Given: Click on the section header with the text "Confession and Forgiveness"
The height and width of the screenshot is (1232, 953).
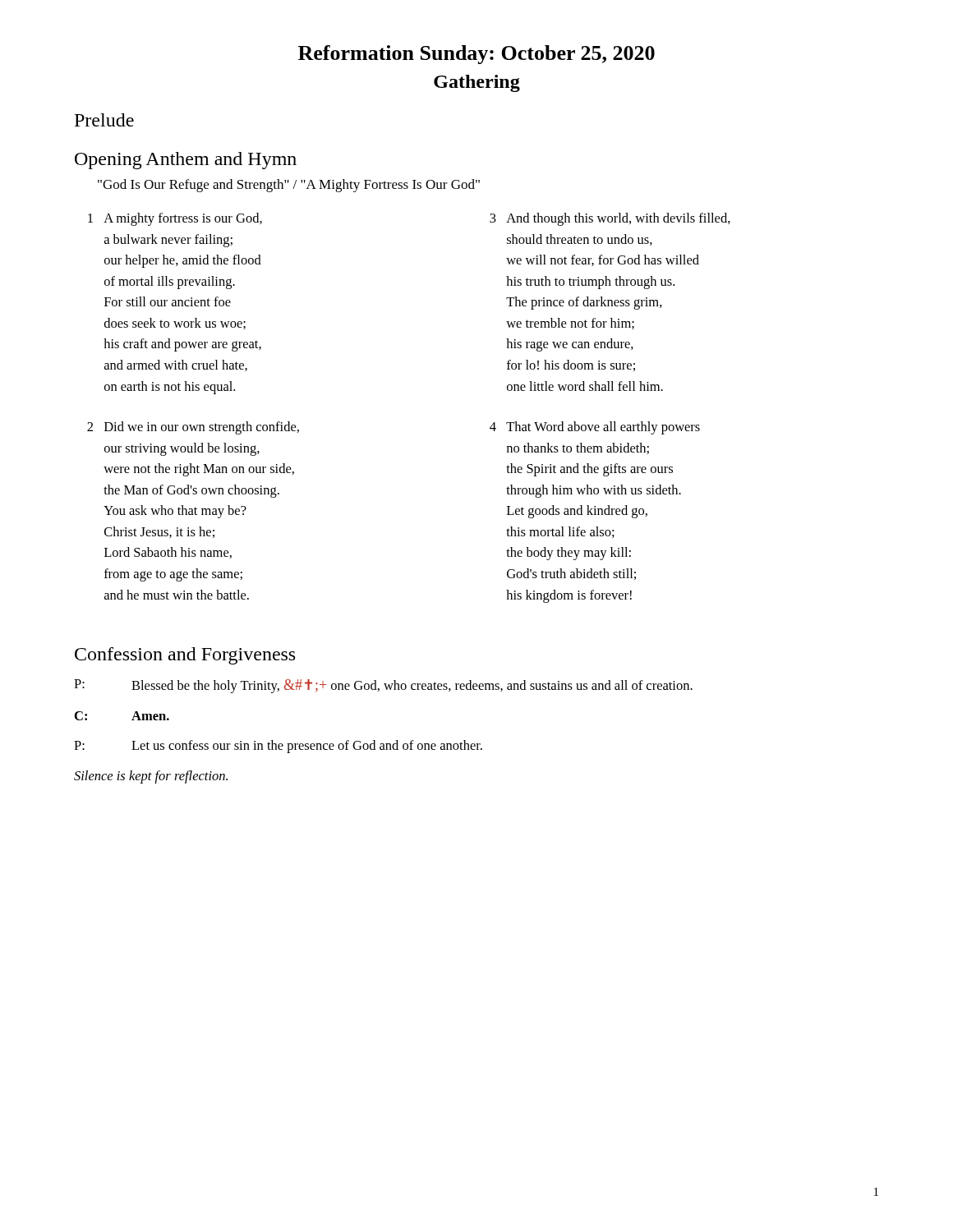Looking at the screenshot, I should tap(185, 654).
